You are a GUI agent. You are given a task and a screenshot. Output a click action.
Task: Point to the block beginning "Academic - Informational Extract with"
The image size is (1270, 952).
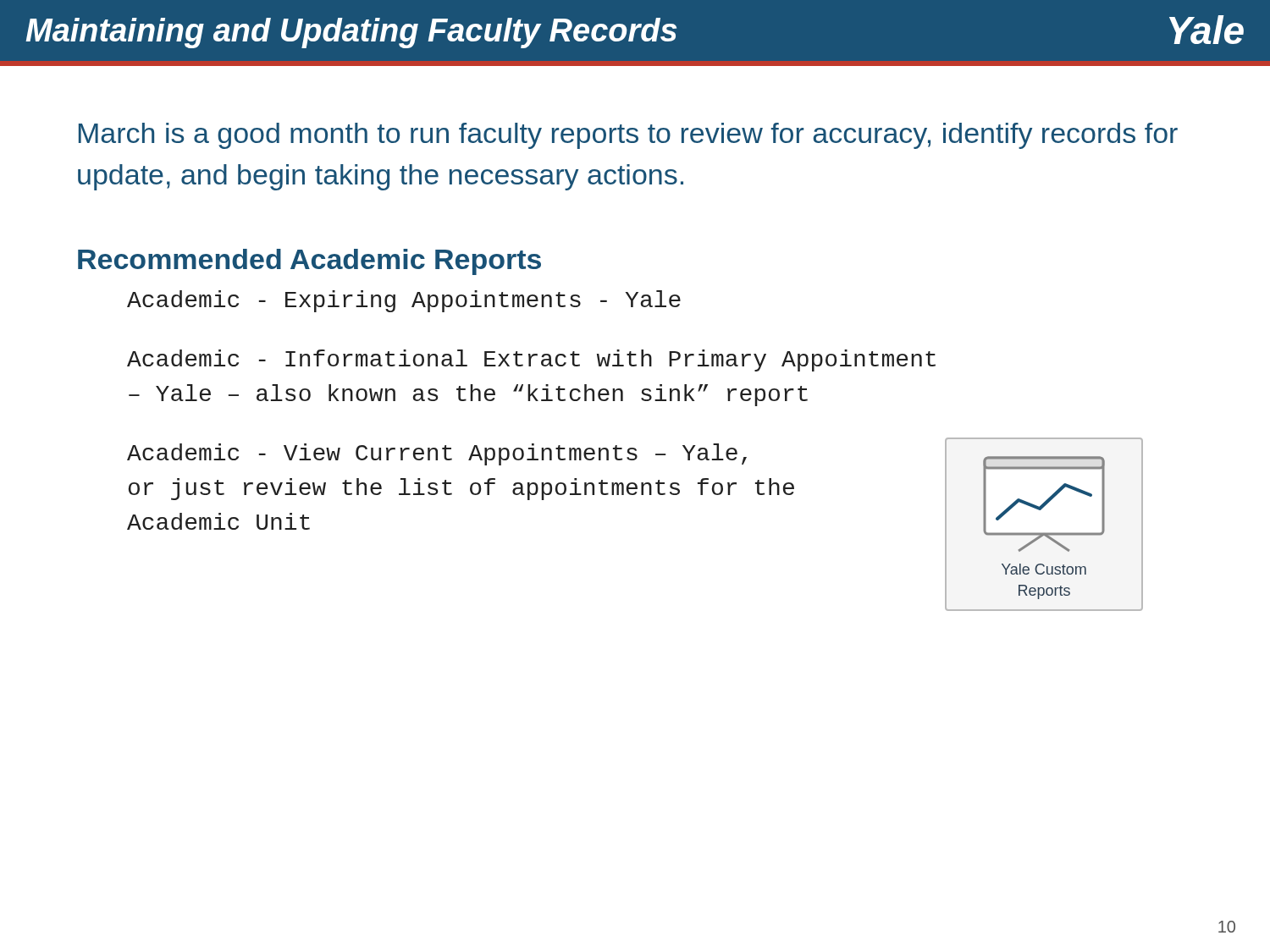point(532,377)
